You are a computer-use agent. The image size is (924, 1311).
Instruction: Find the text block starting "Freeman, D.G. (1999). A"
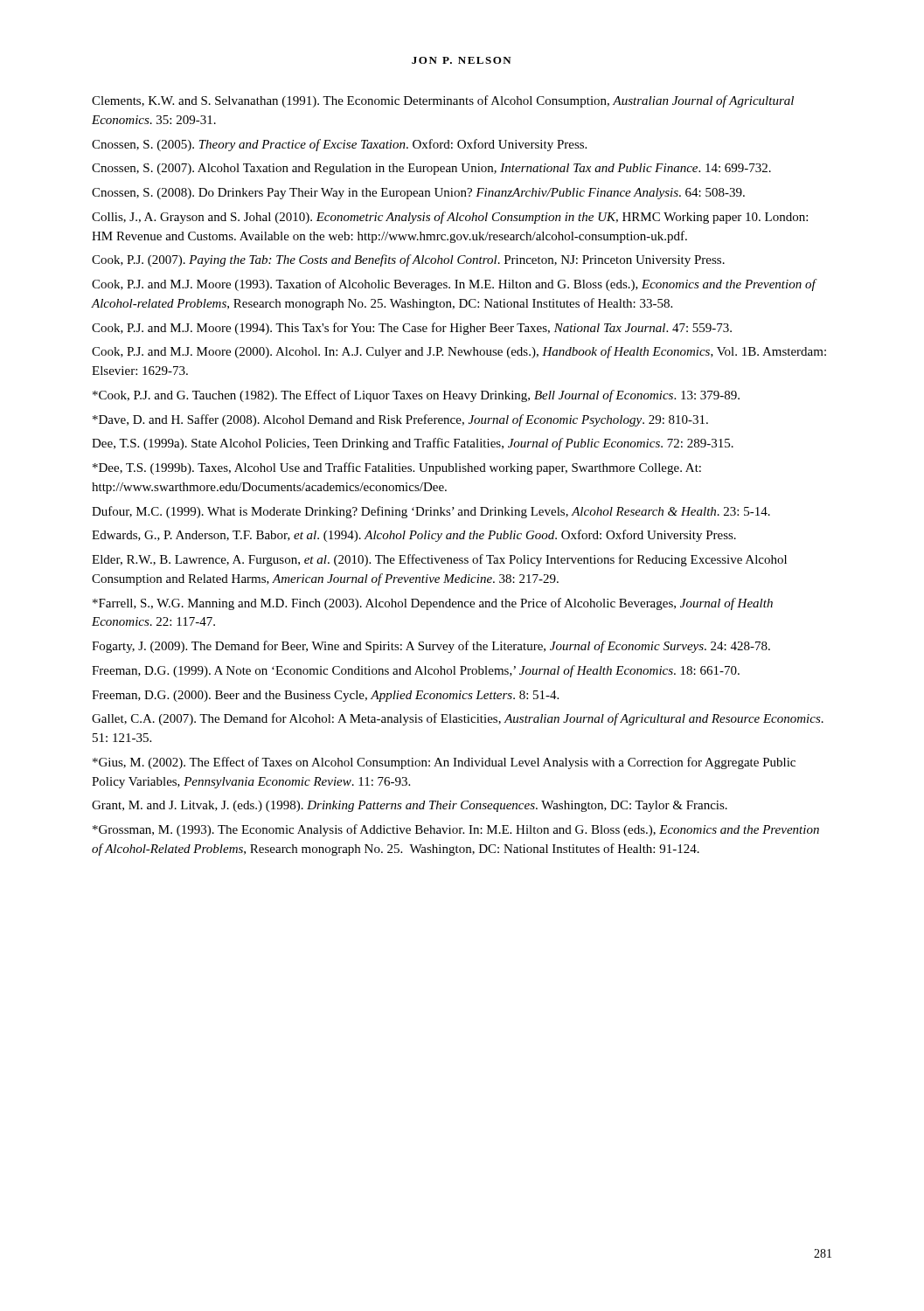coord(416,670)
